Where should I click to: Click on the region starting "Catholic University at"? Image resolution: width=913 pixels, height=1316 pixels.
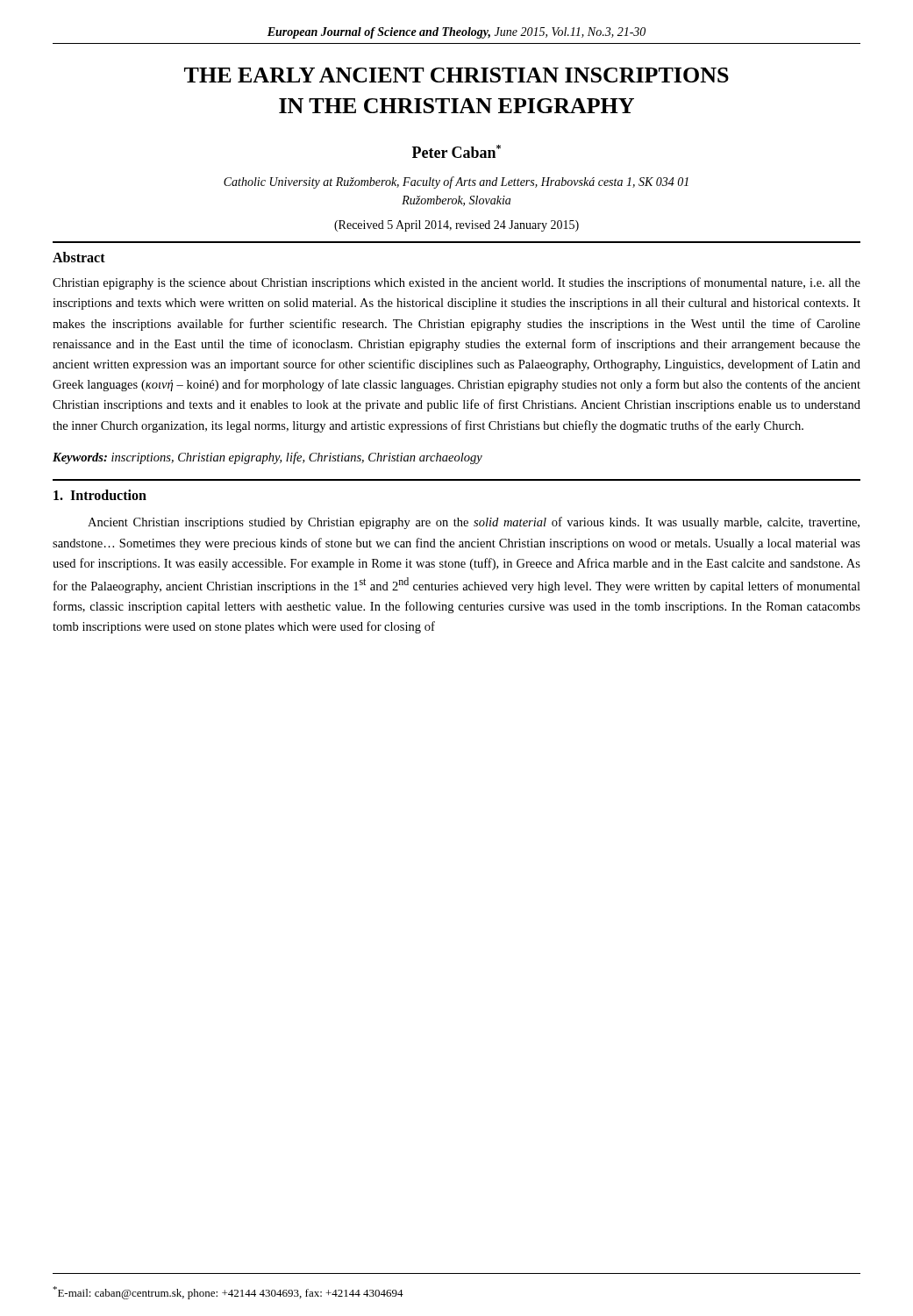tap(456, 191)
